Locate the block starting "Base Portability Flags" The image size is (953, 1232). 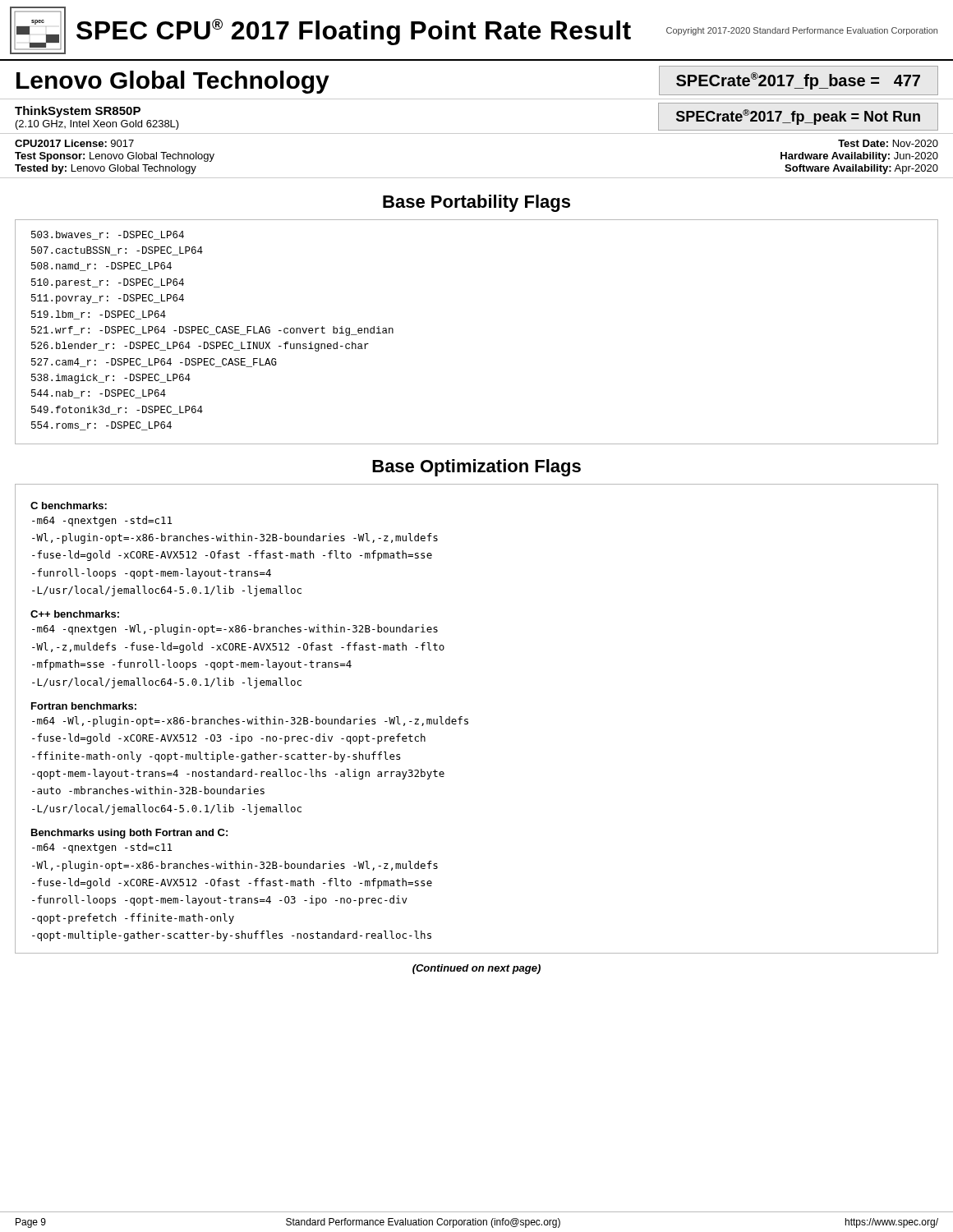476,201
